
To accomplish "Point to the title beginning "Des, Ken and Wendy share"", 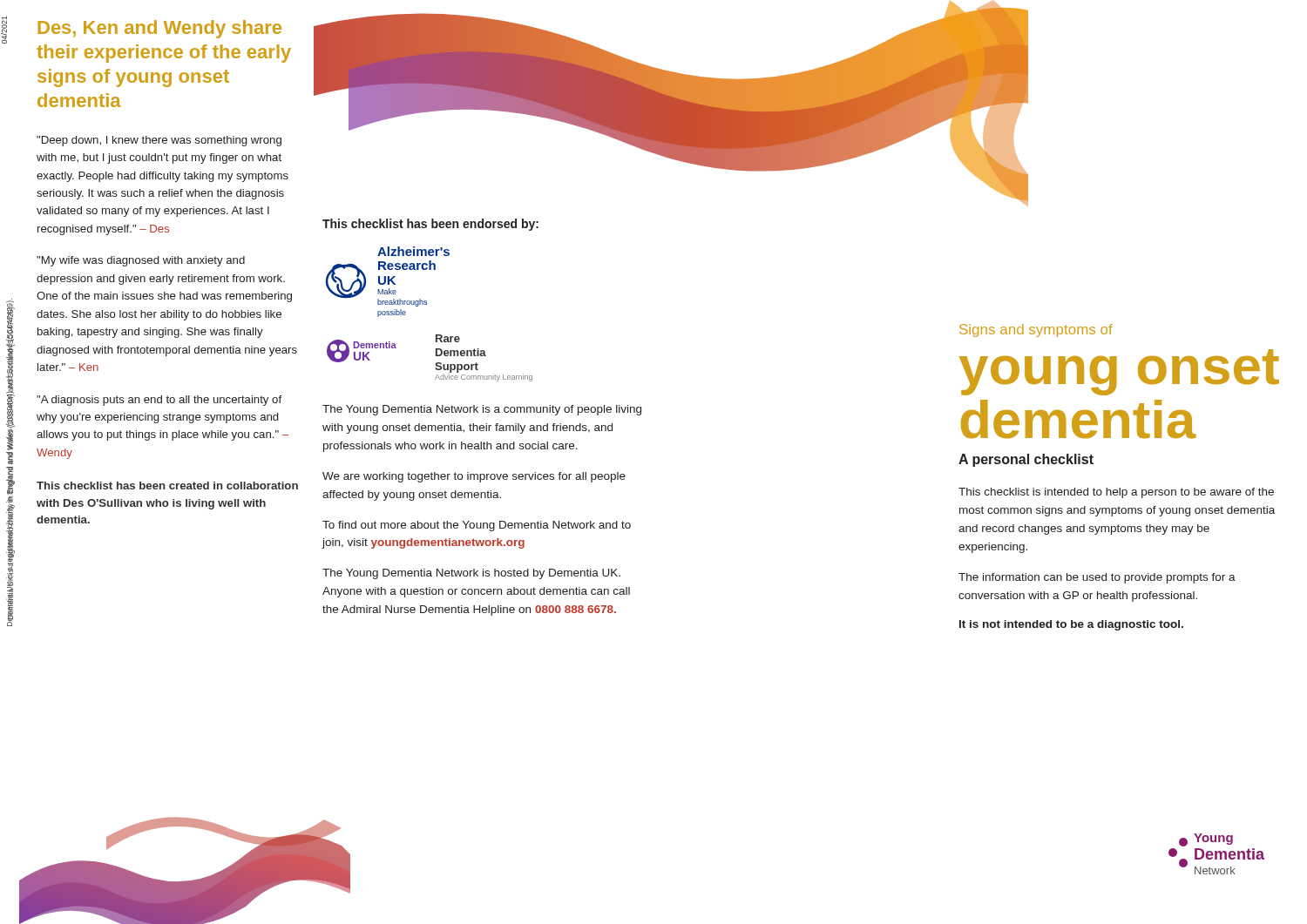I will pos(164,64).
